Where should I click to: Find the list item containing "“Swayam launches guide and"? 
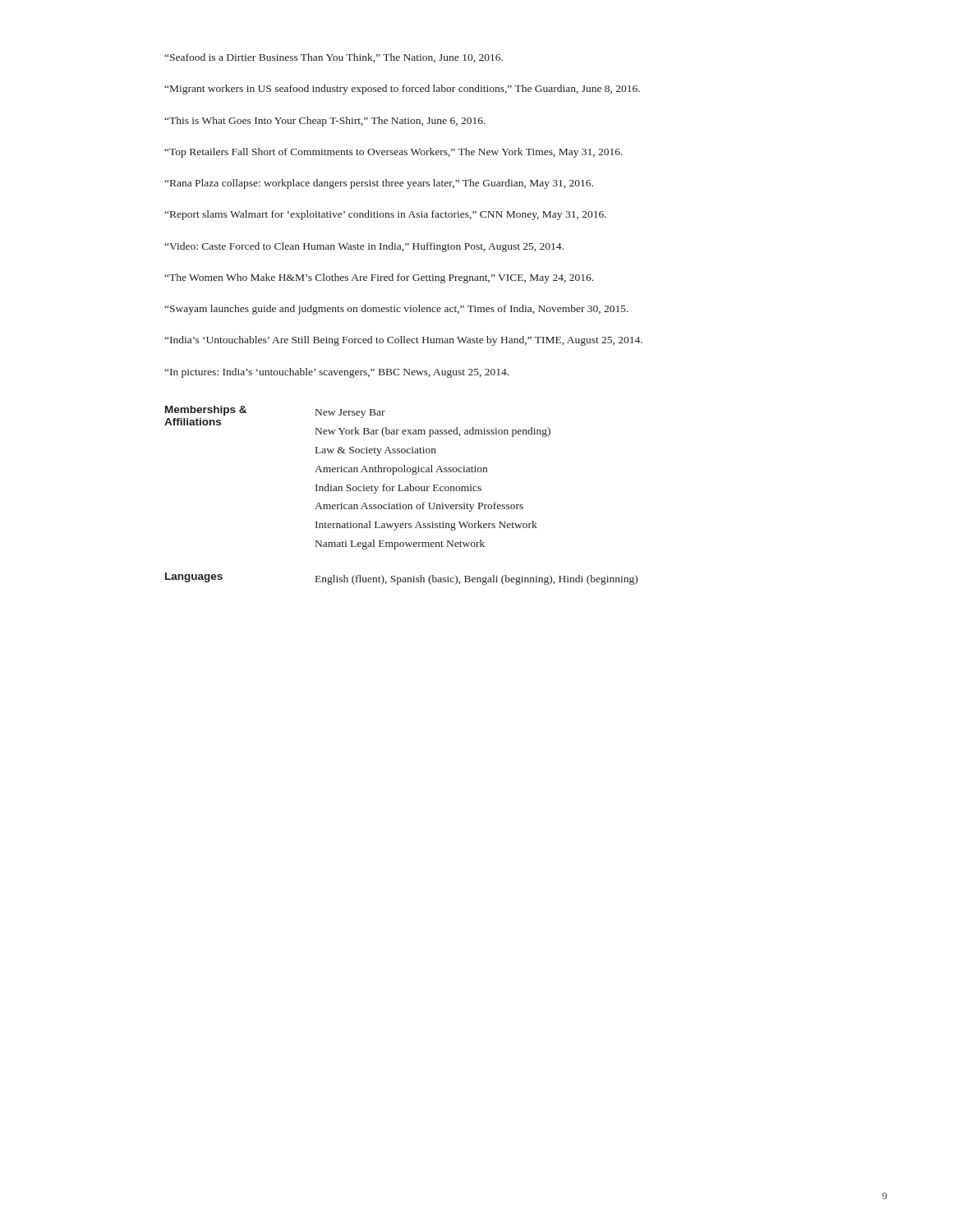(x=397, y=308)
